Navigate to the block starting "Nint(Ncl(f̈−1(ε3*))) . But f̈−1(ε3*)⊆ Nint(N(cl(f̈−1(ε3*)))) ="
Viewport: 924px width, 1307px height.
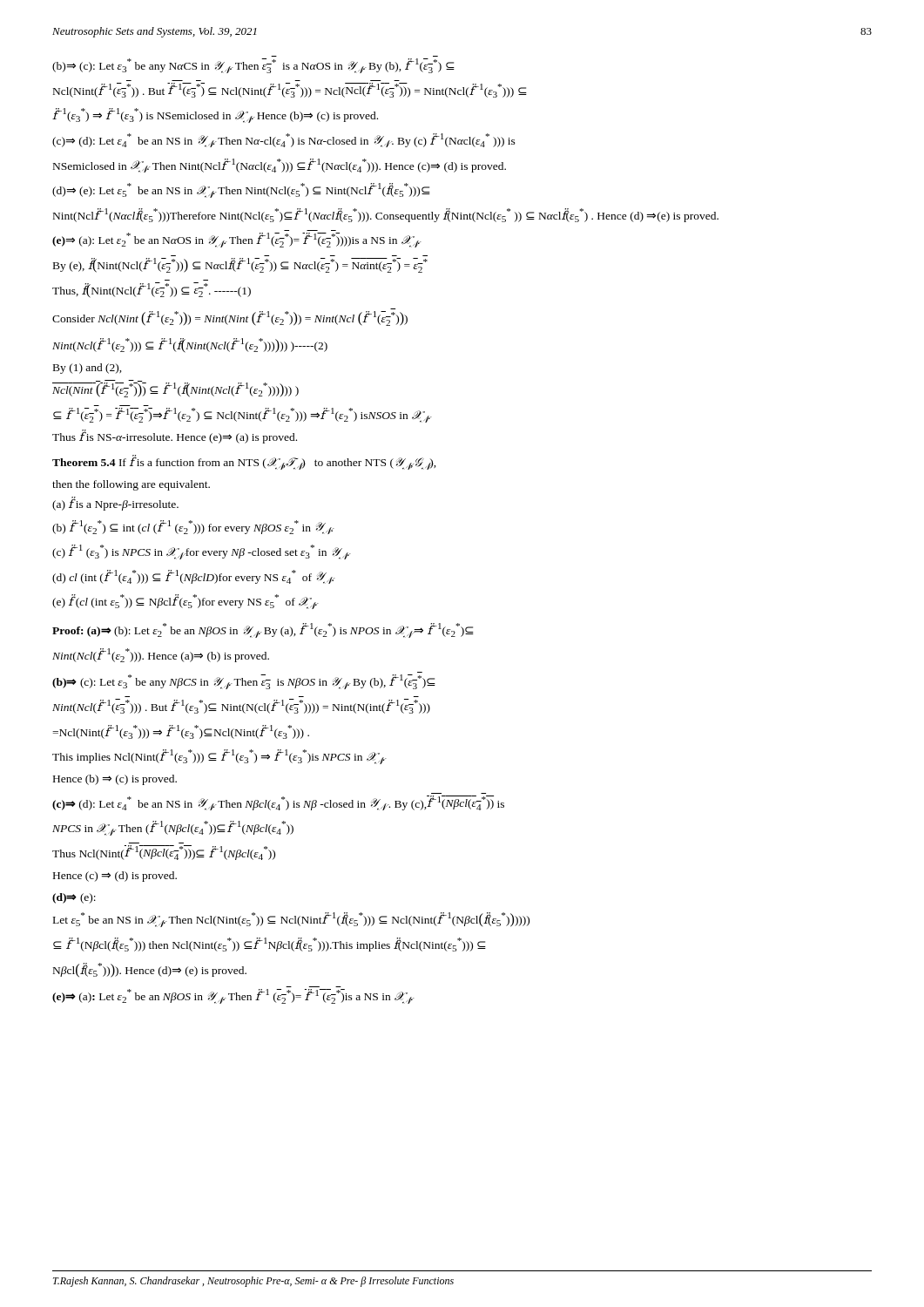241,706
